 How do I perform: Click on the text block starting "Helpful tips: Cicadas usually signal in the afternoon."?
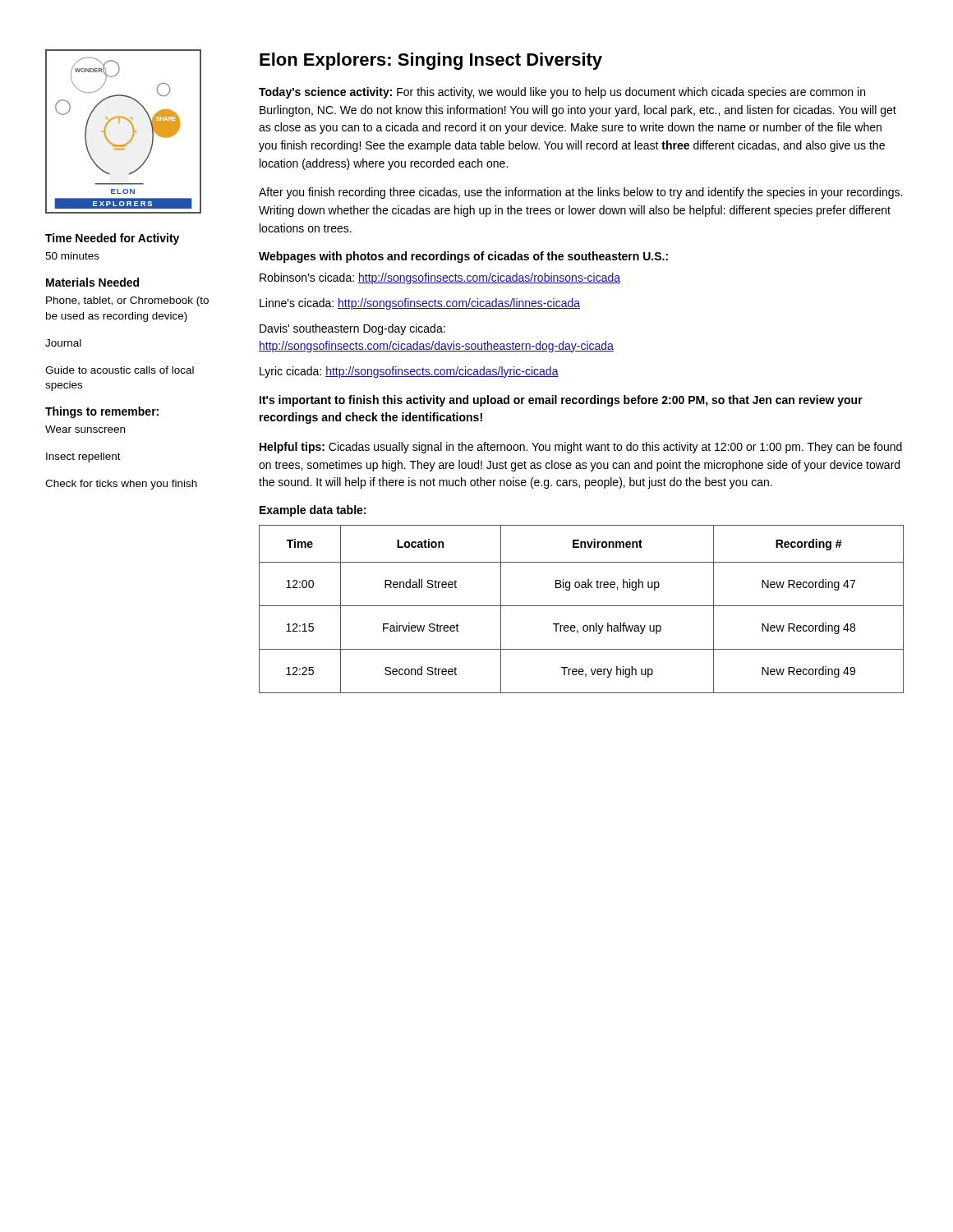pyautogui.click(x=581, y=464)
